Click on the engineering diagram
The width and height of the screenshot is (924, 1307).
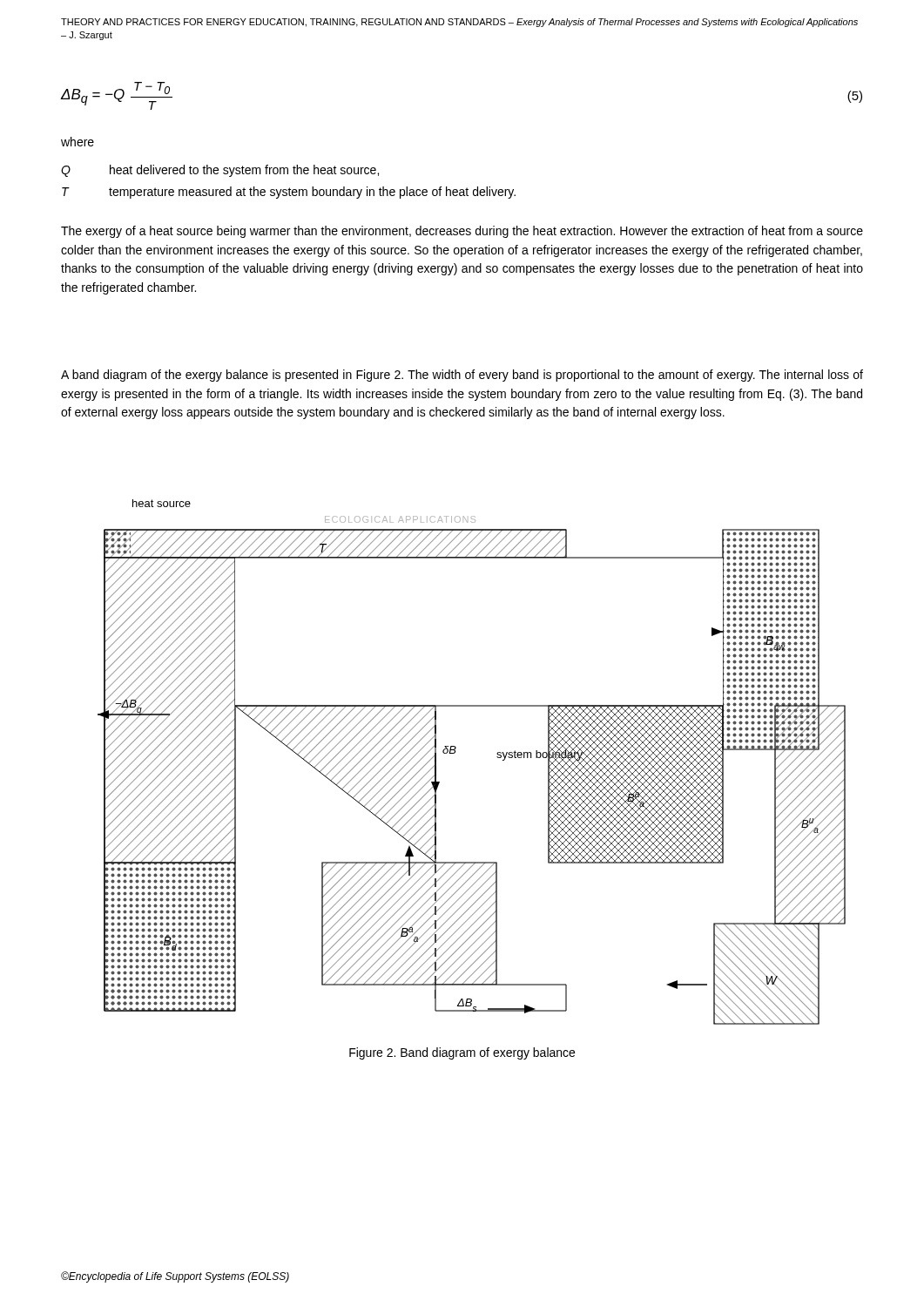(x=462, y=762)
